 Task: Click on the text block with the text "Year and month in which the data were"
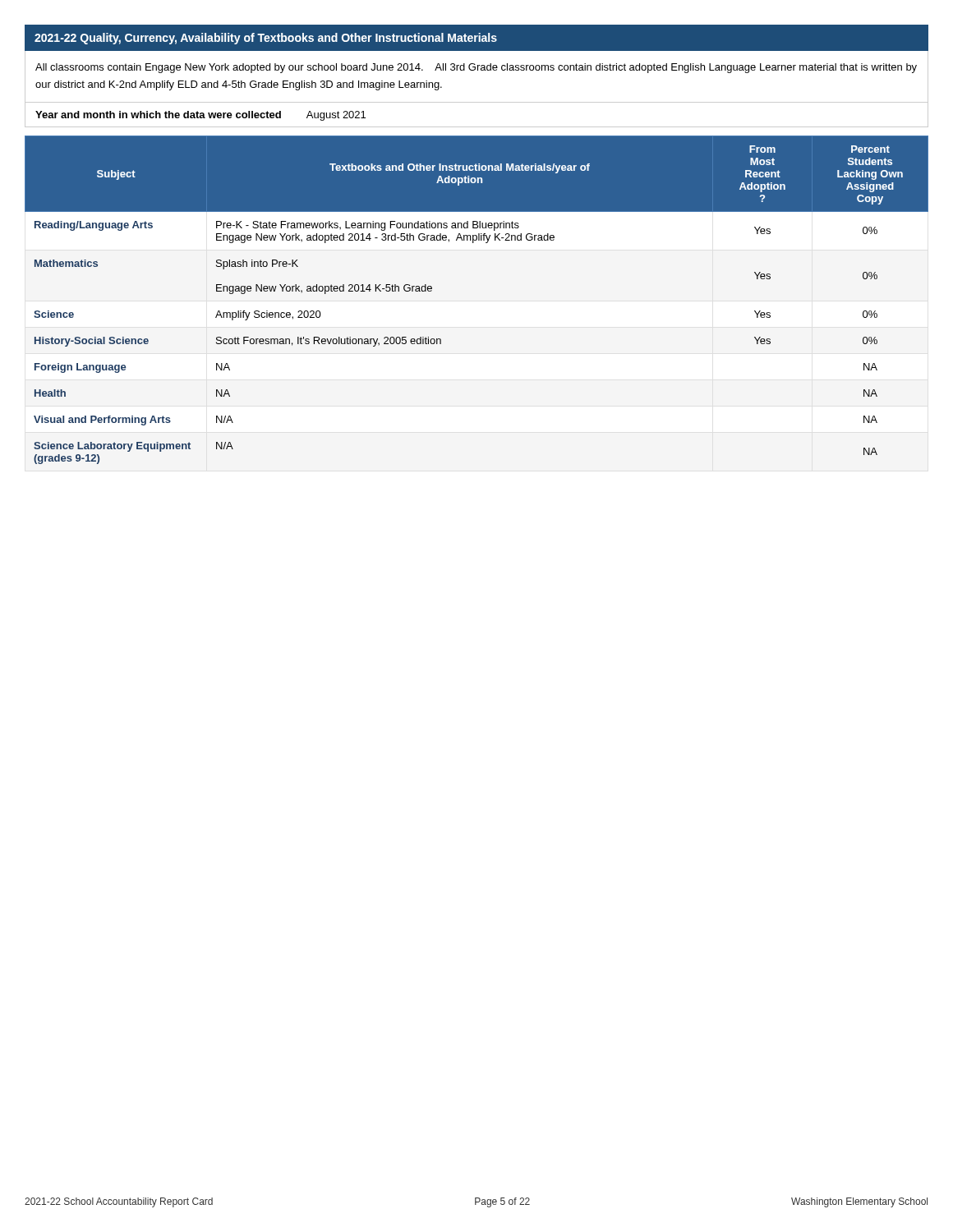(x=201, y=114)
